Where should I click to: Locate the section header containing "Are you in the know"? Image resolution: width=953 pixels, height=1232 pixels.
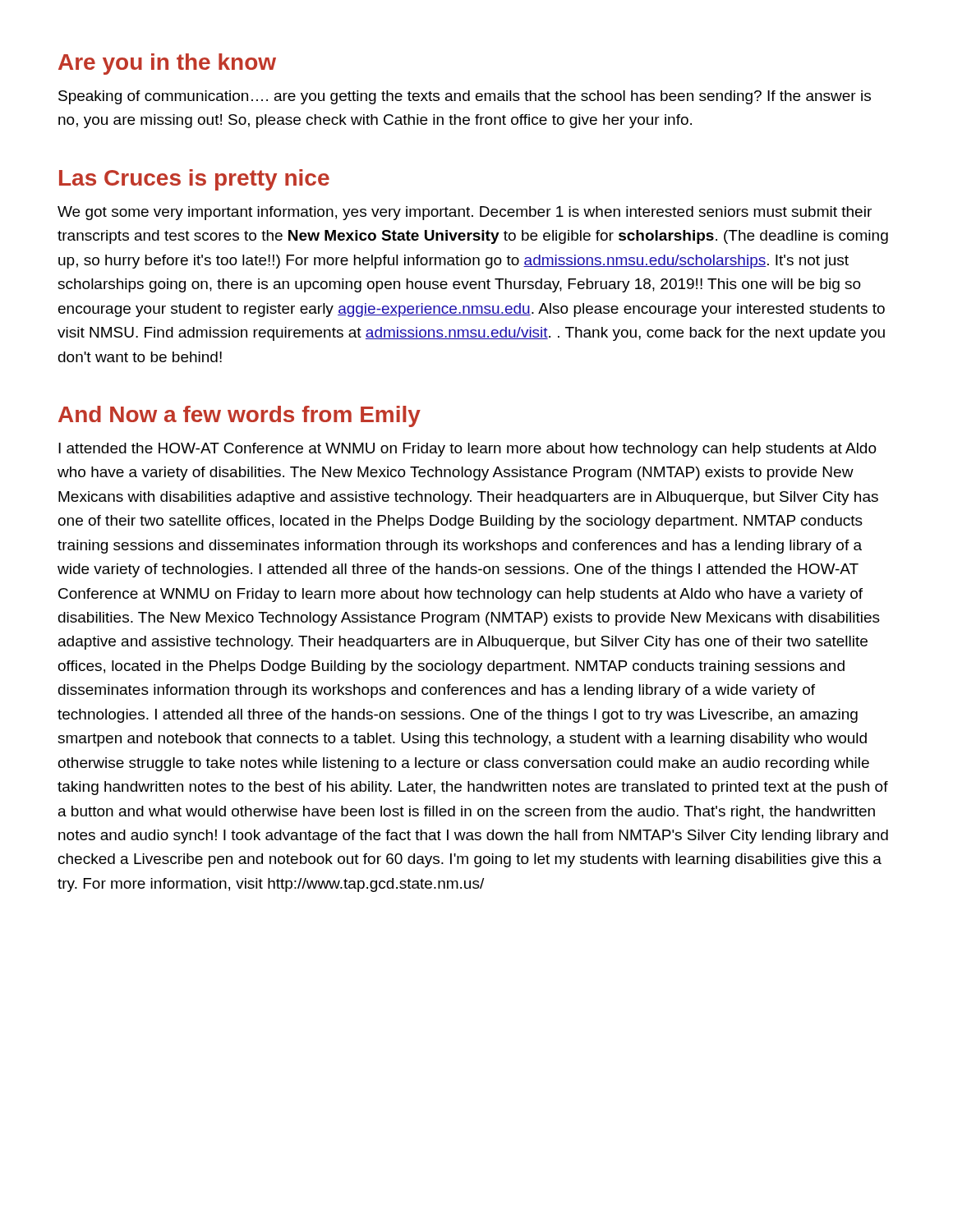point(167,62)
